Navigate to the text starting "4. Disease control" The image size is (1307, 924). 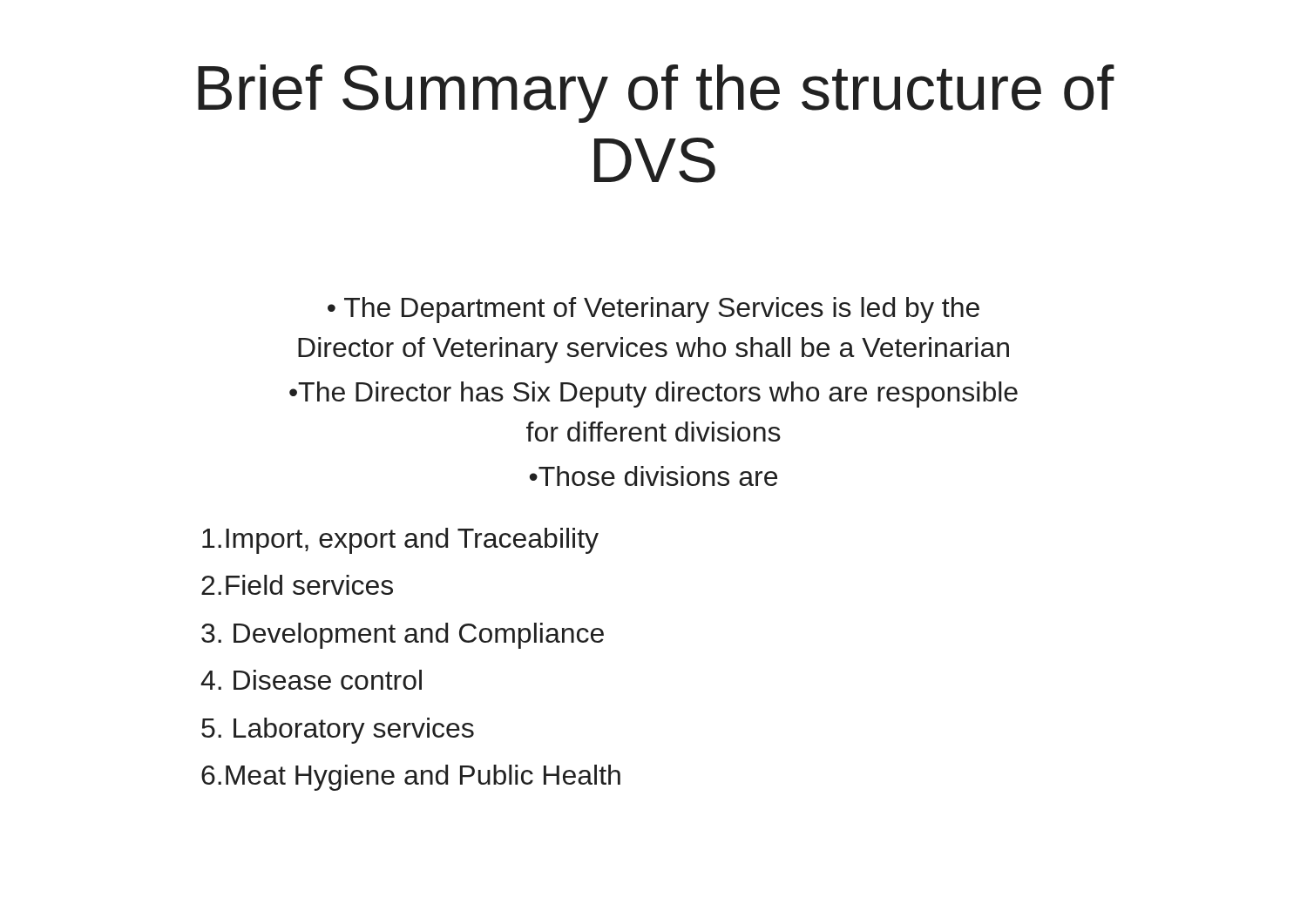pyautogui.click(x=312, y=680)
